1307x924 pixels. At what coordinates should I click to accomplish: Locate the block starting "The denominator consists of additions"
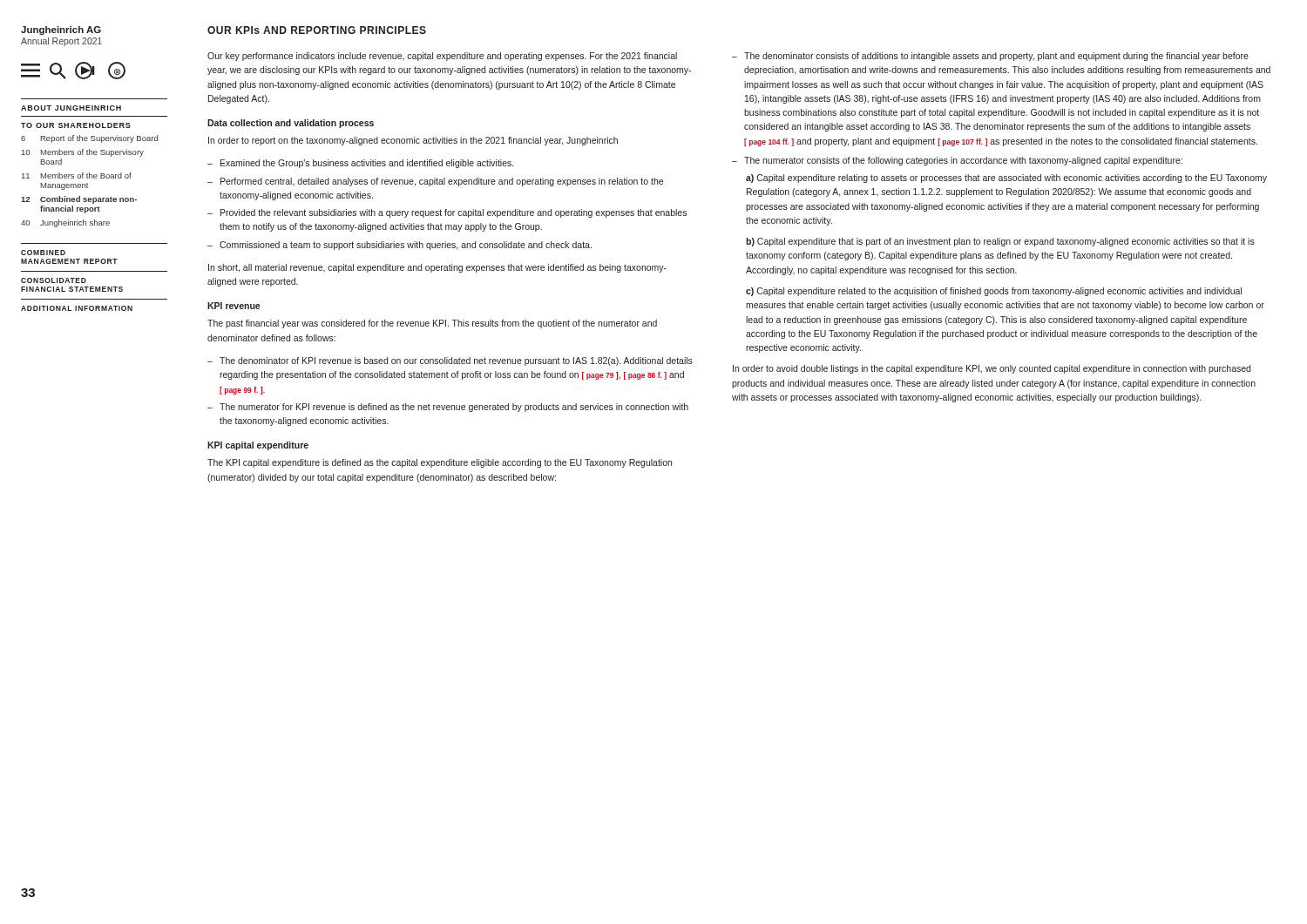point(1007,98)
